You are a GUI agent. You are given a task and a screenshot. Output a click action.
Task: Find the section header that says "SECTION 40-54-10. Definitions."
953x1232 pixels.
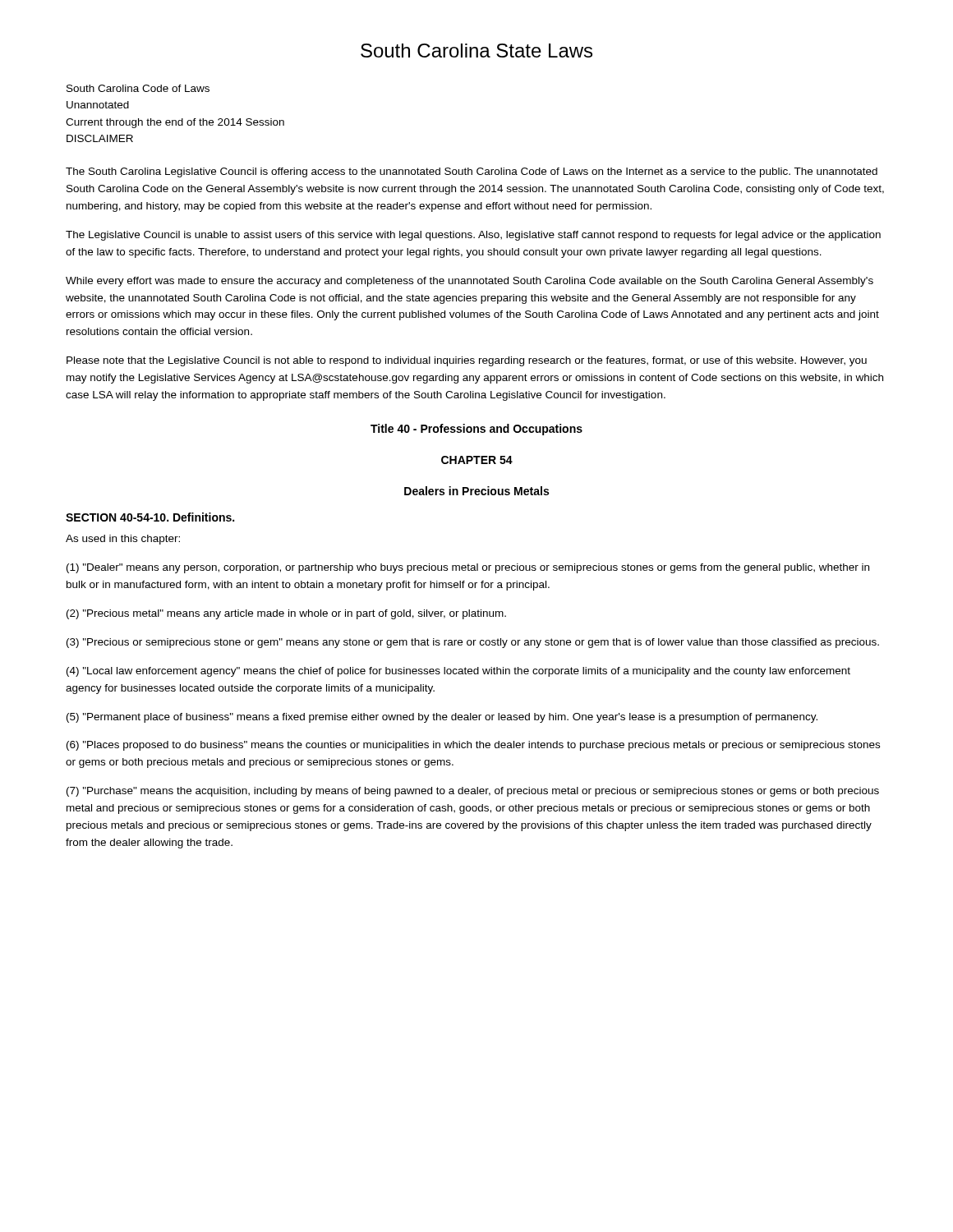point(150,518)
